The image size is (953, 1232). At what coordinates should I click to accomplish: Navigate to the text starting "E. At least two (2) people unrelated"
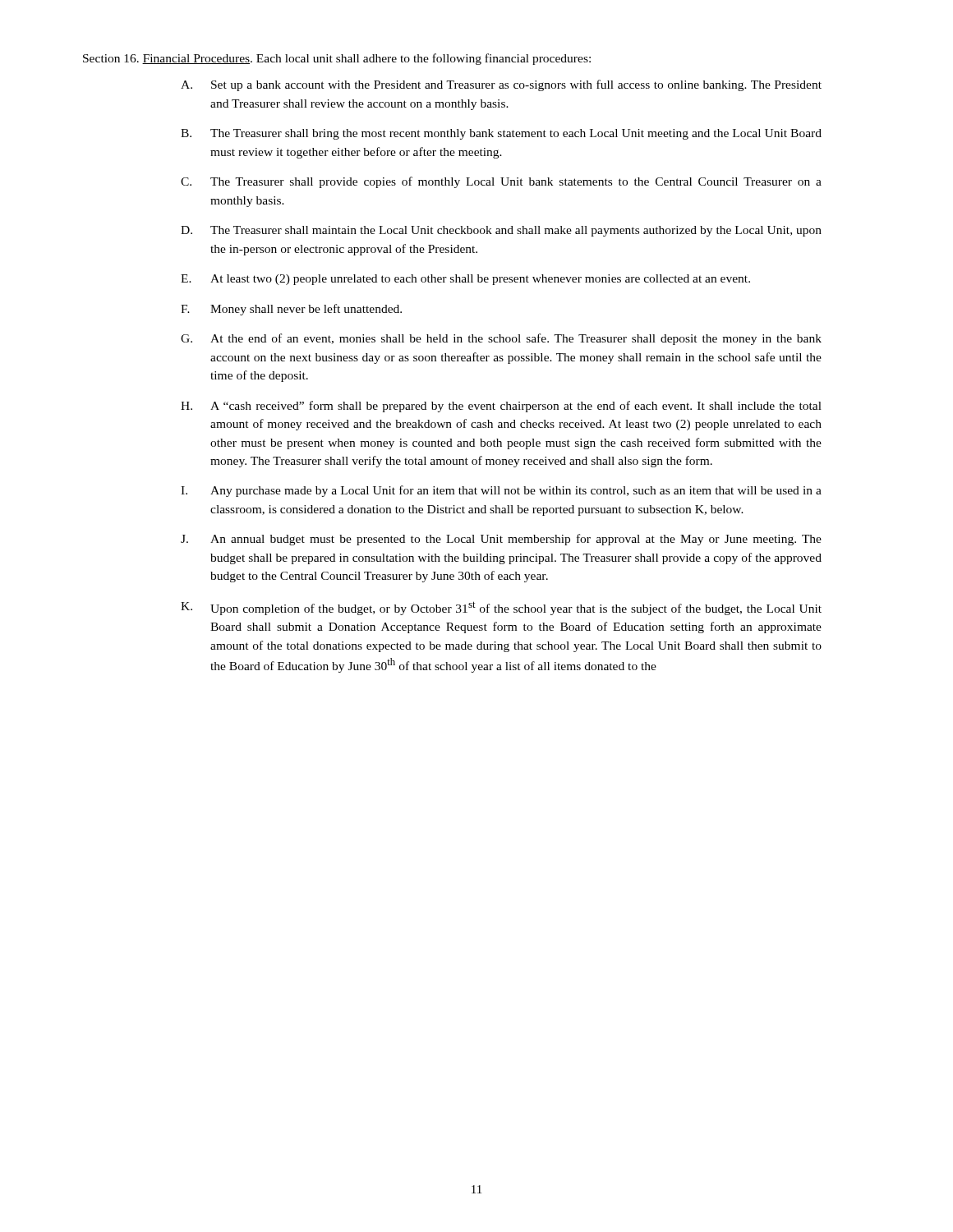(x=501, y=279)
